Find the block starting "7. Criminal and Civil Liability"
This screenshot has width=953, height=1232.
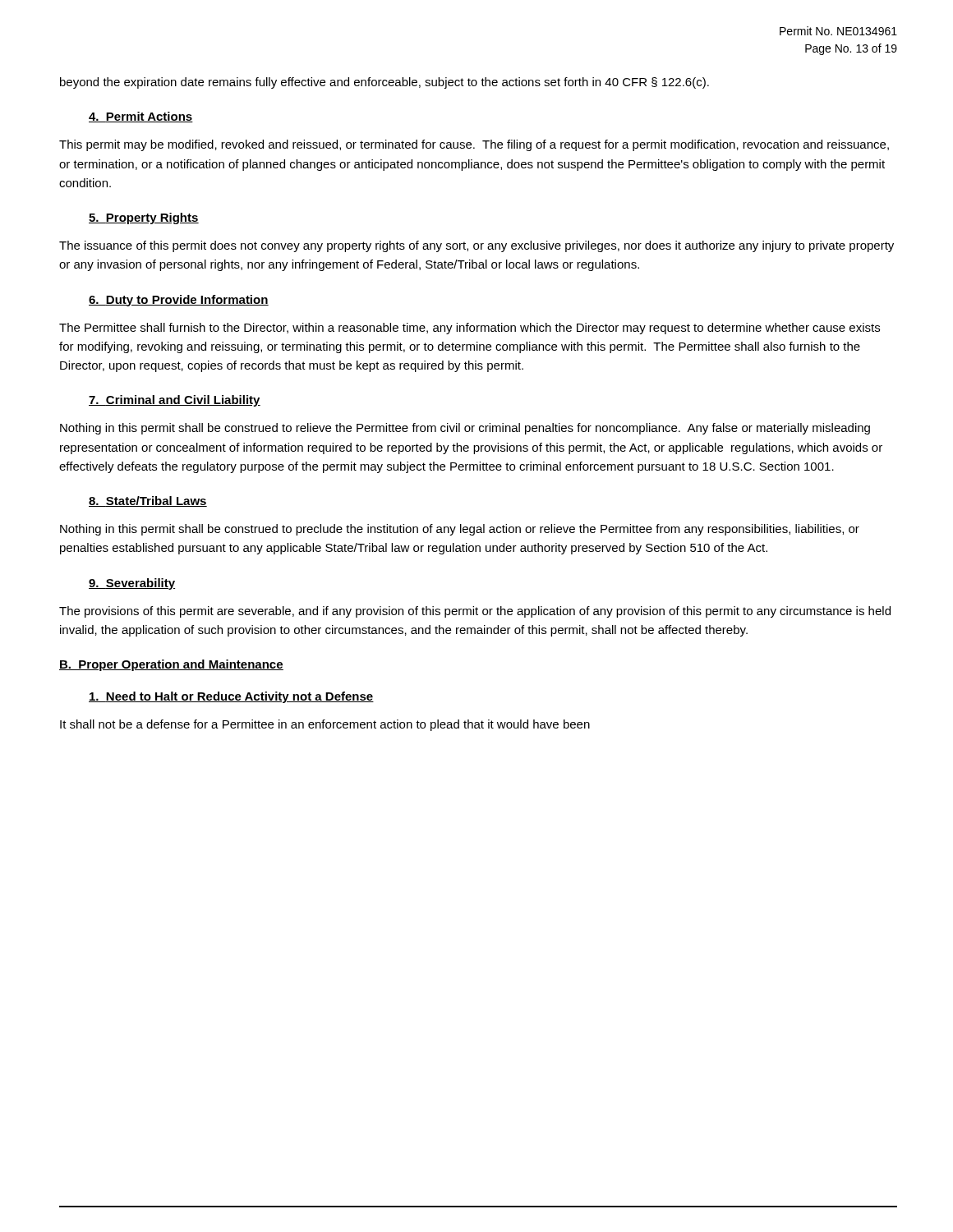[174, 400]
